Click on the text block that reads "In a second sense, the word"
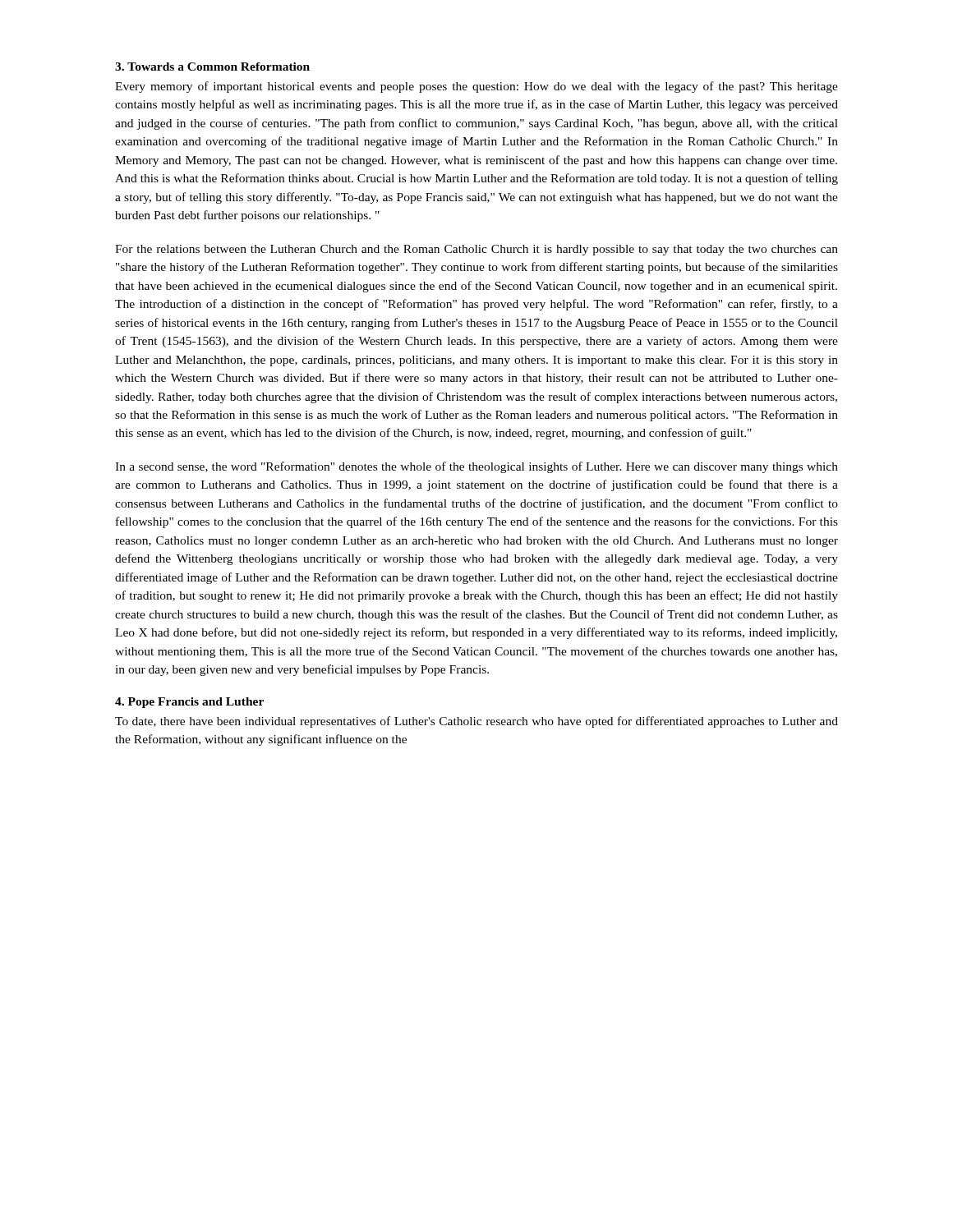This screenshot has width=953, height=1232. pos(476,568)
